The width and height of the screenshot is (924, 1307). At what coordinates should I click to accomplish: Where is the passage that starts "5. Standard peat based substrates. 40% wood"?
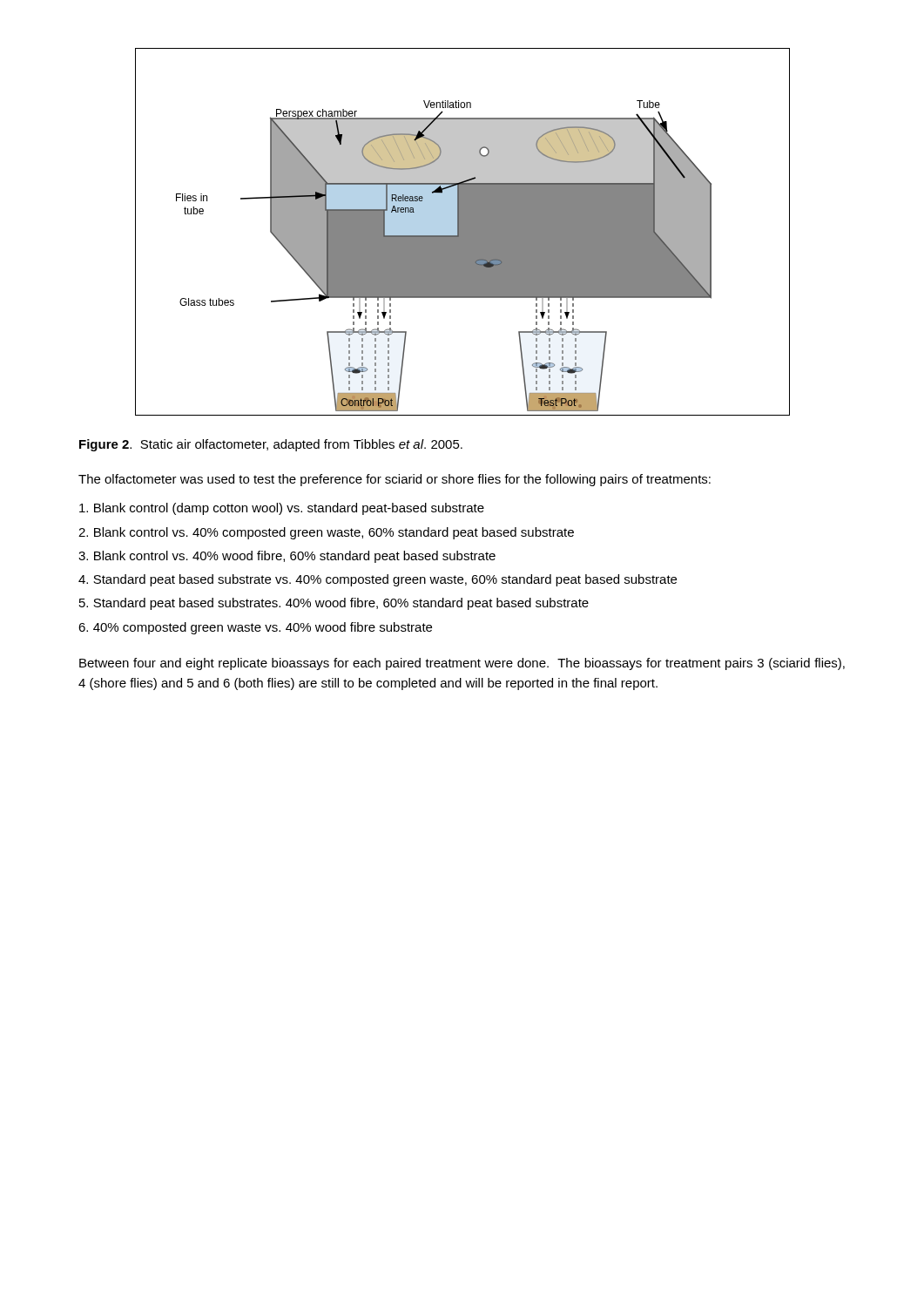(x=334, y=603)
